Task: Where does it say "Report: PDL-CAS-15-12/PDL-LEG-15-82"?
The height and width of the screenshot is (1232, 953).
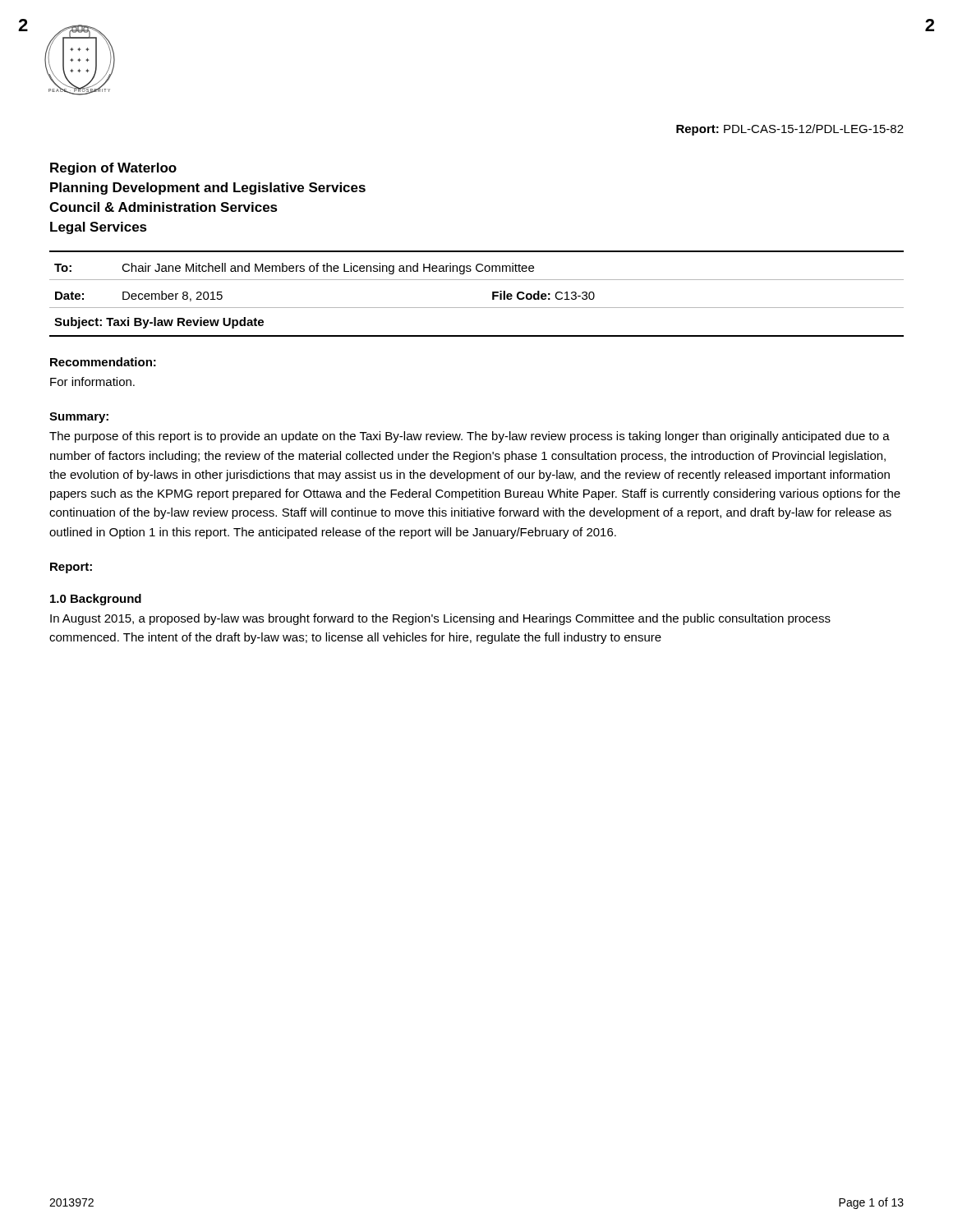Action: (790, 129)
